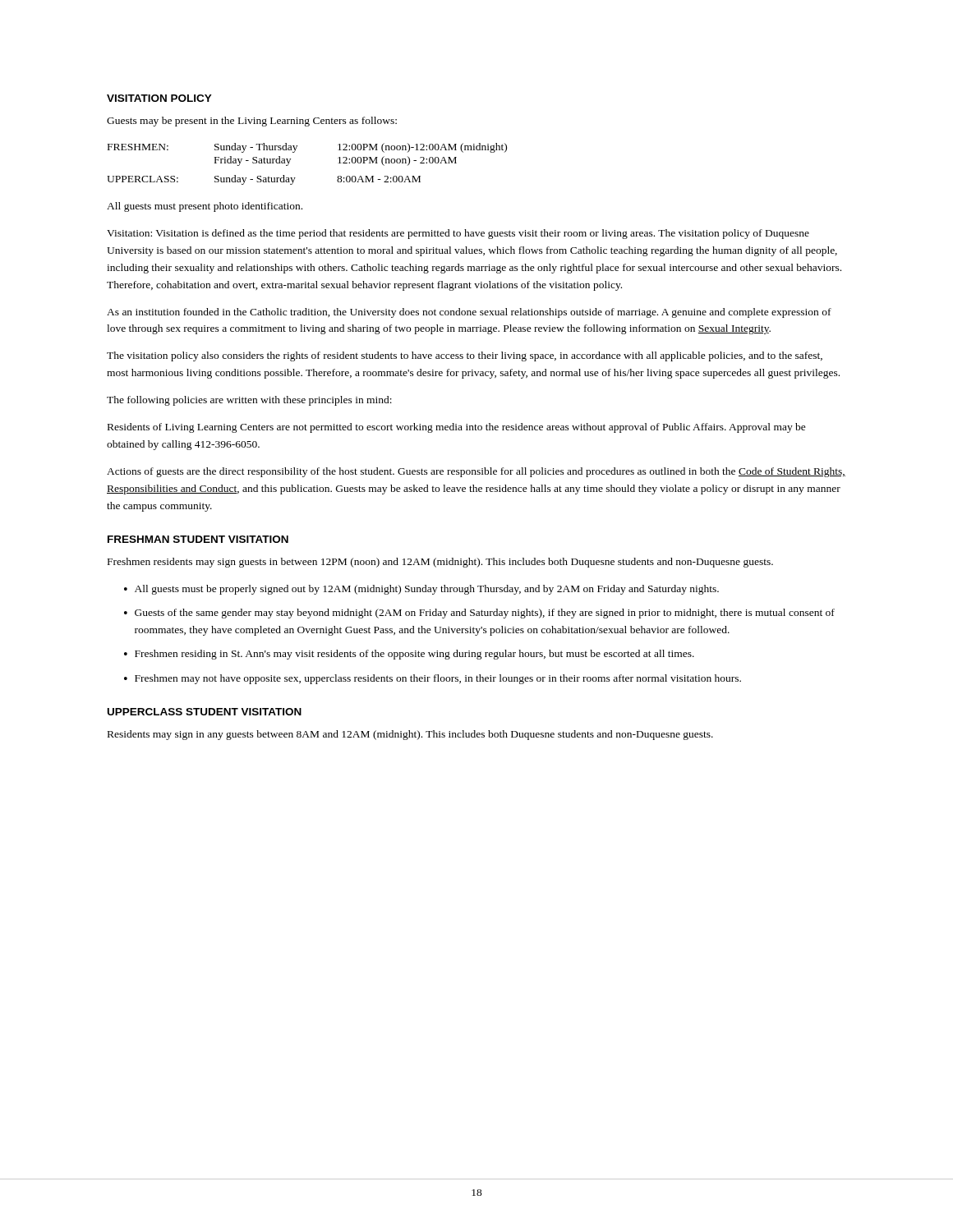Click where it says "UPPERCLASS STUDENT VISITATION"
The height and width of the screenshot is (1232, 953).
click(204, 712)
